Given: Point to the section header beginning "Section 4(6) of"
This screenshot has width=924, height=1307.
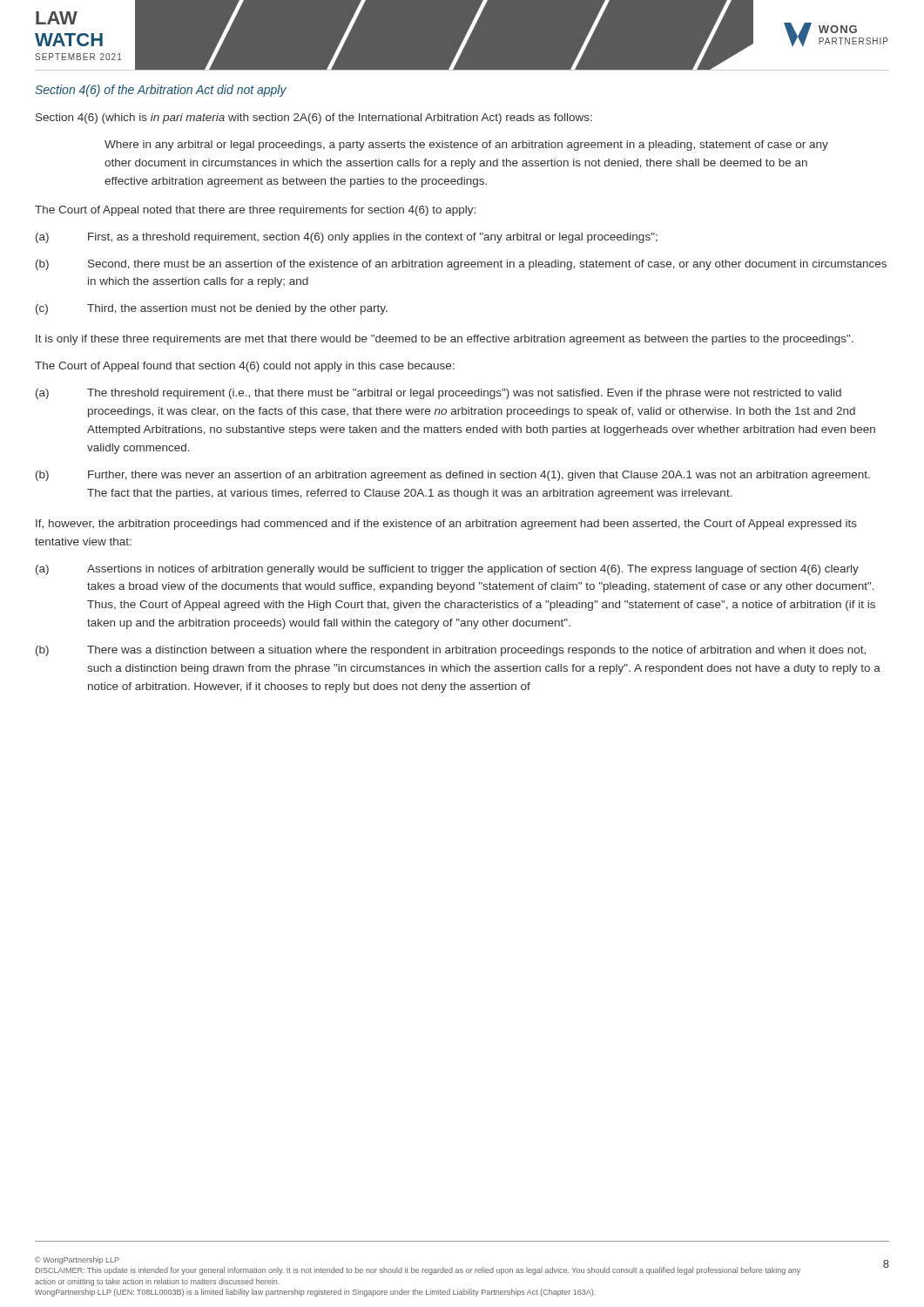Looking at the screenshot, I should point(160,90).
